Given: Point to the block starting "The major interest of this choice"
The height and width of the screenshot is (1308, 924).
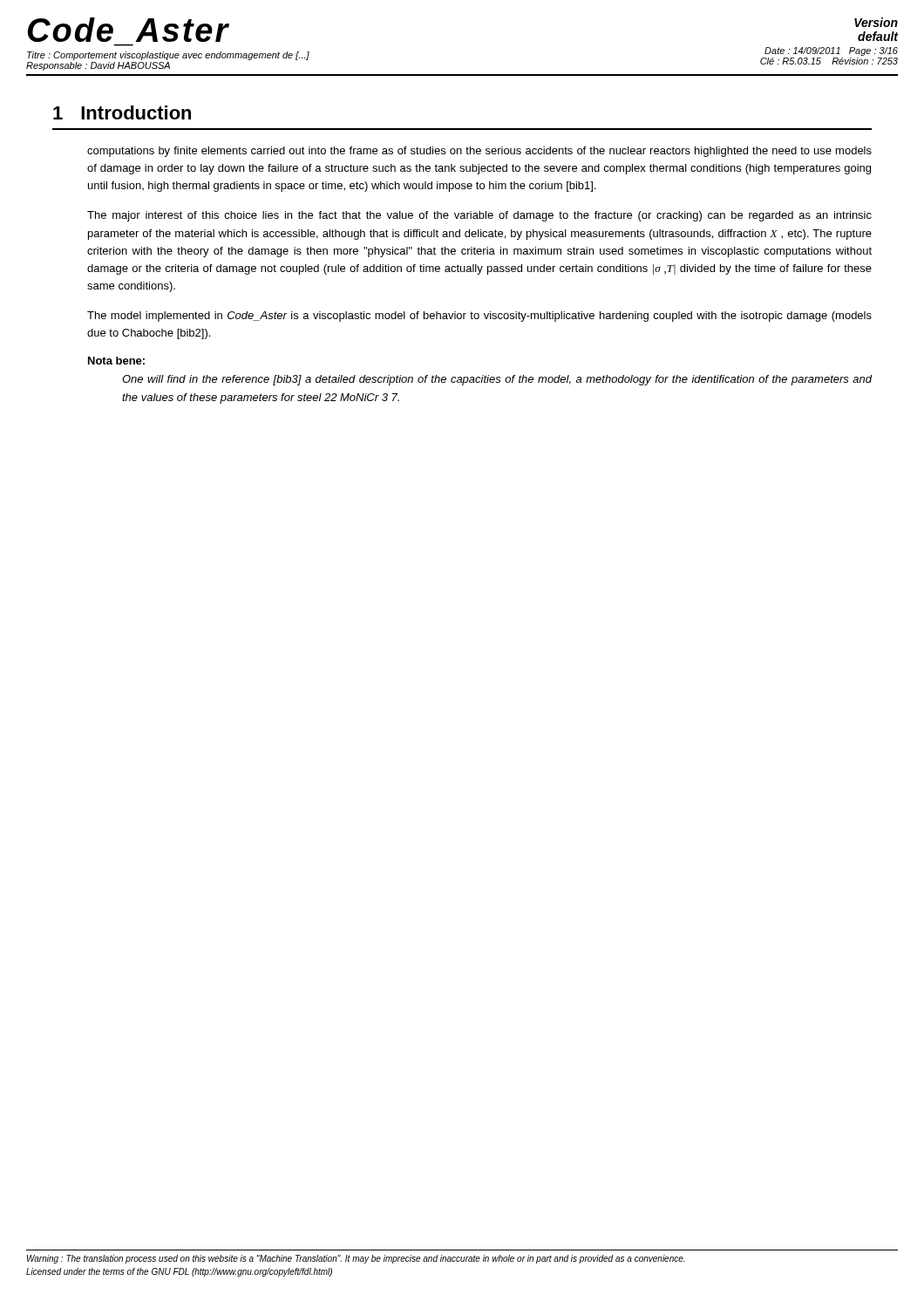Looking at the screenshot, I should (479, 250).
